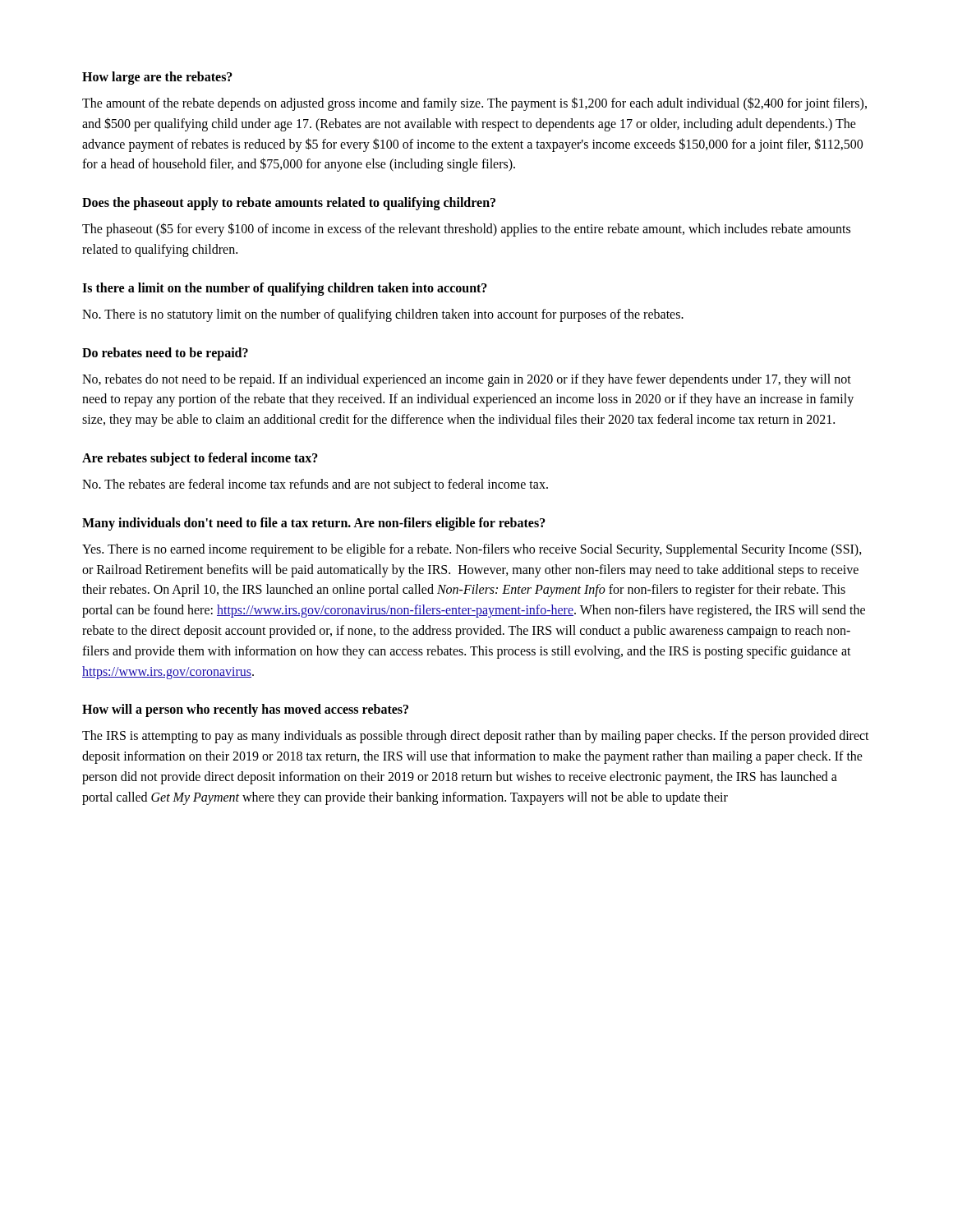Viewport: 953px width, 1232px height.
Task: Point to "Do rebates need to be repaid?"
Action: click(165, 352)
